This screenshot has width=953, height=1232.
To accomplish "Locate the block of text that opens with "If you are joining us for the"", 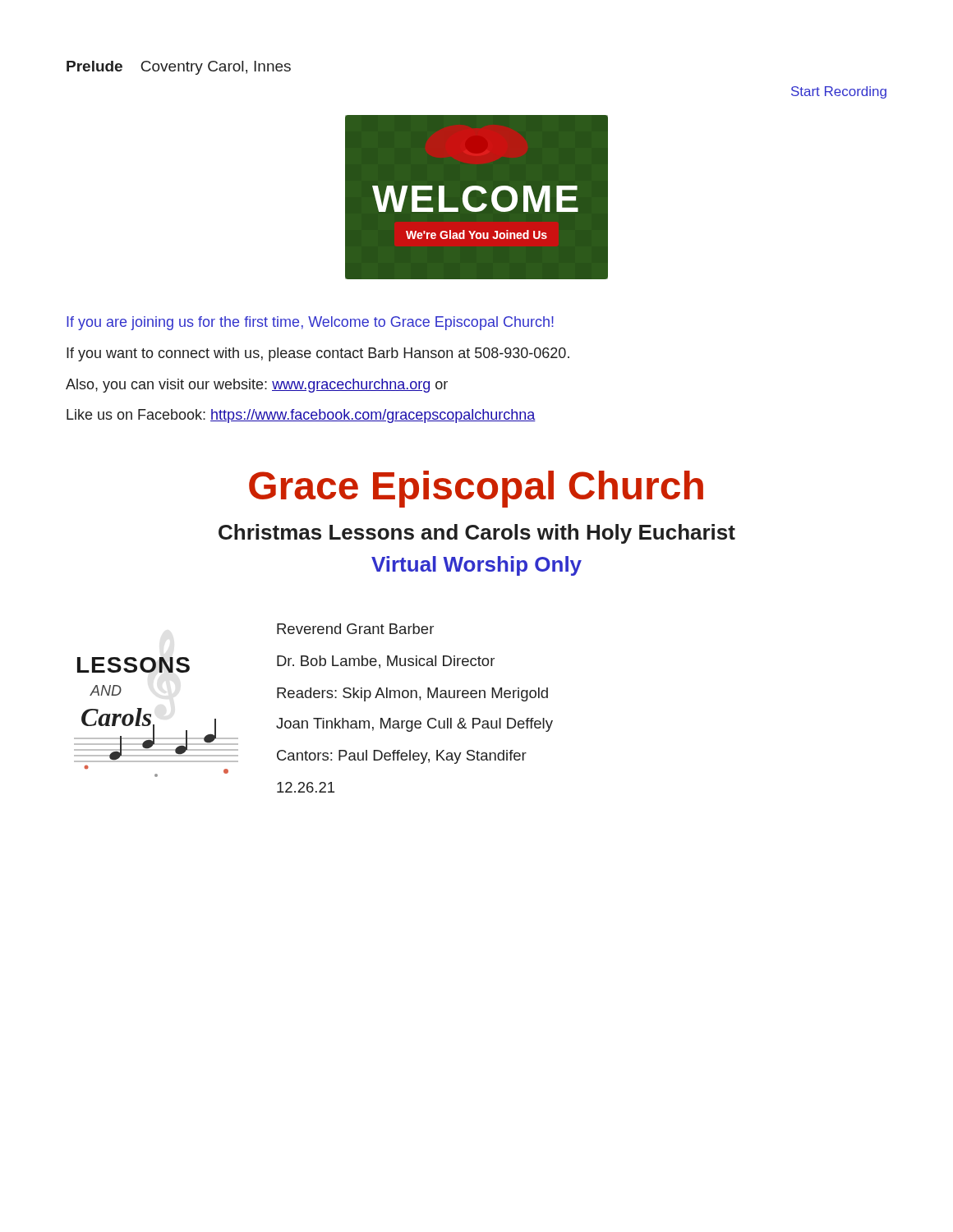I will (310, 322).
